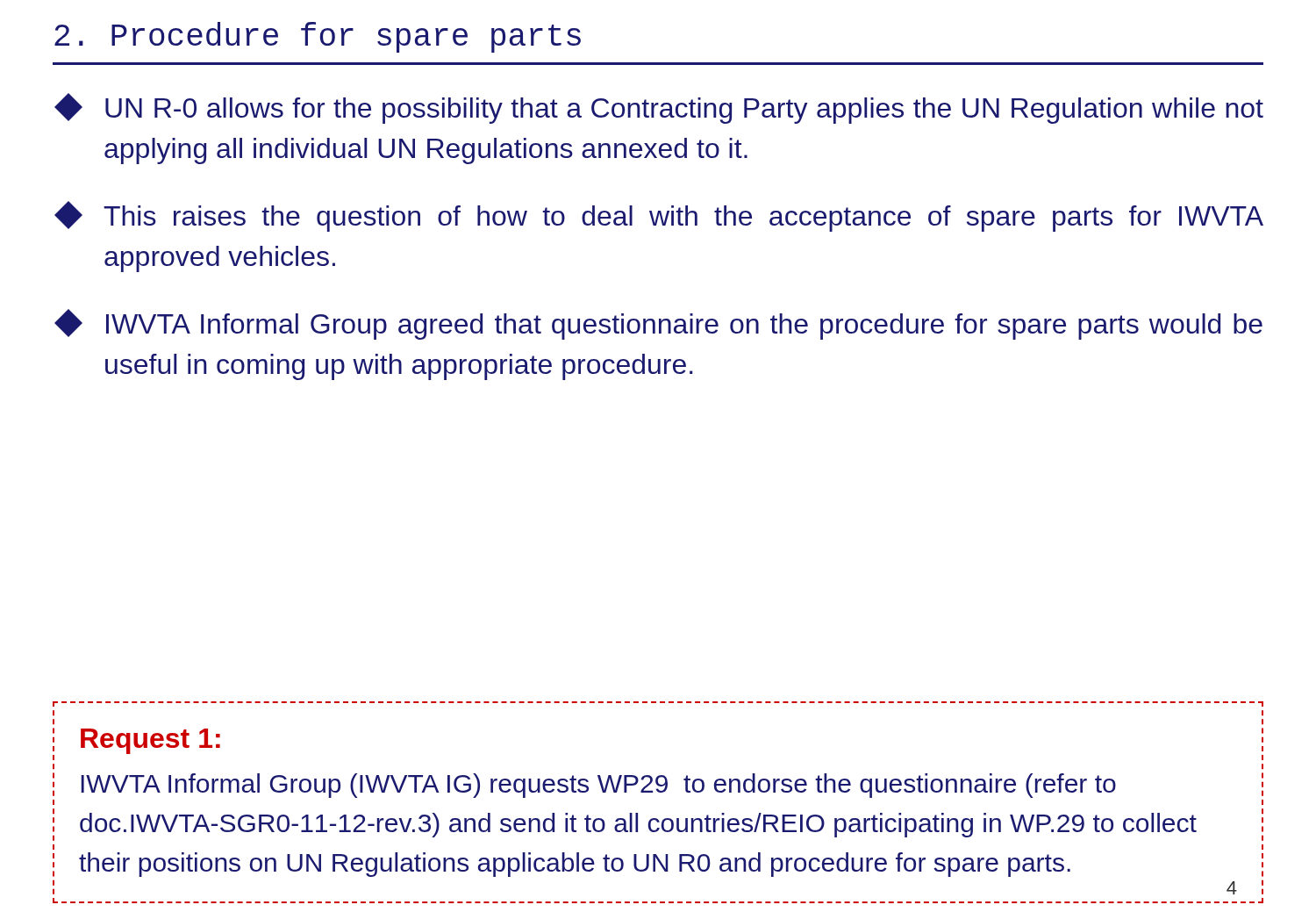The image size is (1316, 912).
Task: Point to the element starting "Request 1: IWVTA"
Action: click(x=658, y=802)
